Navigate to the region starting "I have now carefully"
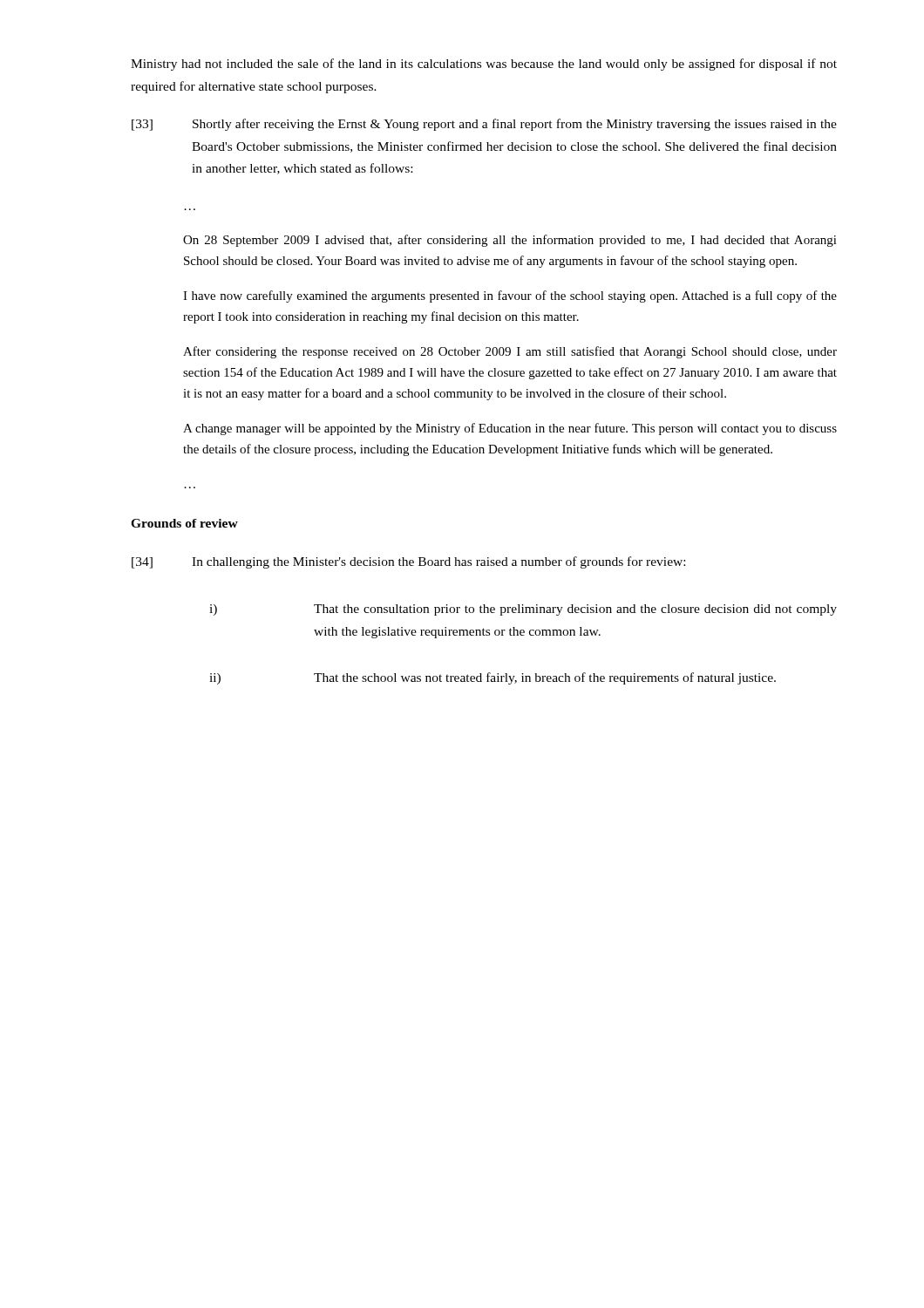Screen dimensions: 1308x924 point(510,306)
